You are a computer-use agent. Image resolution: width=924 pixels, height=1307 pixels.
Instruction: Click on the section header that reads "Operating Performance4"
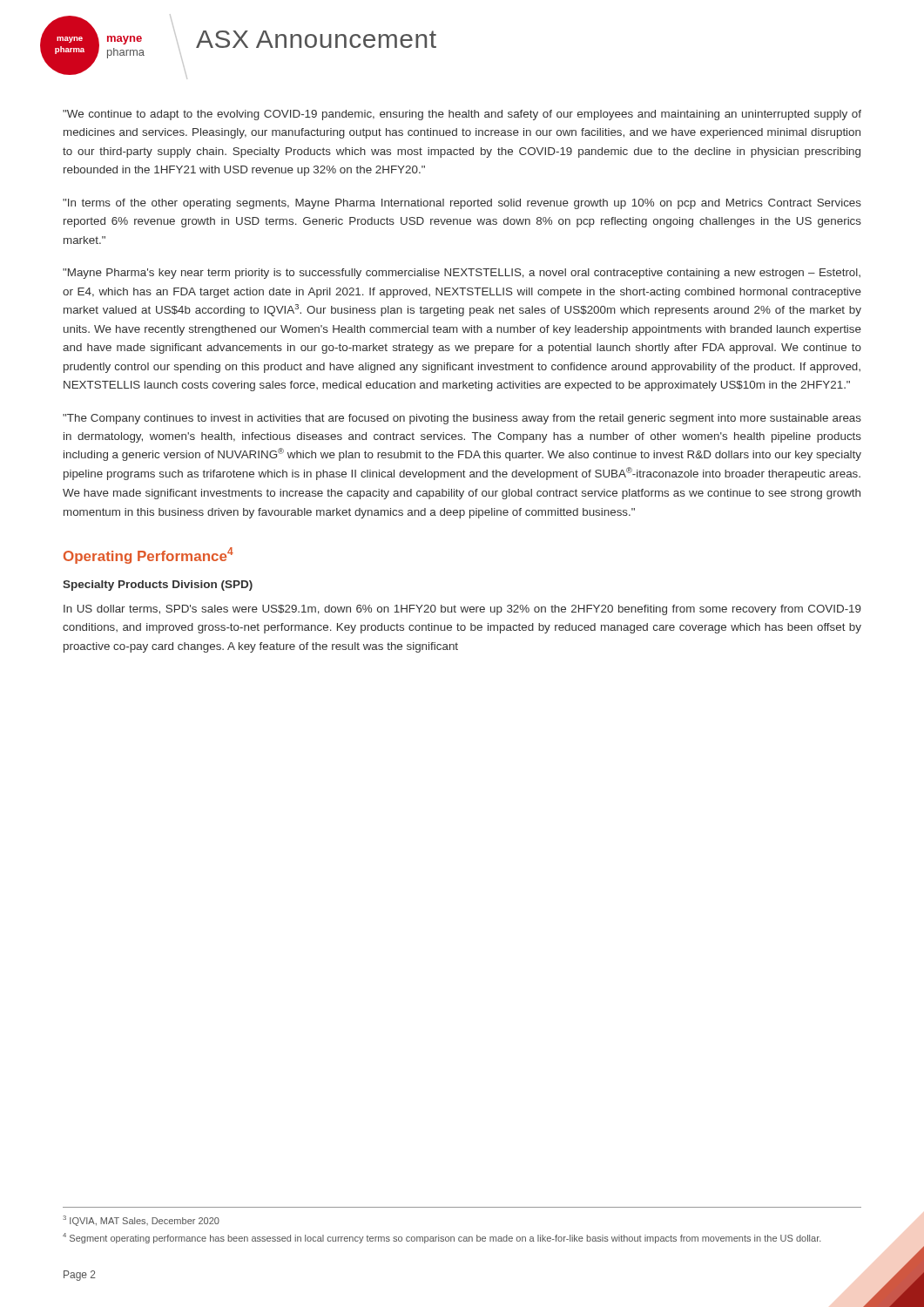[x=148, y=555]
